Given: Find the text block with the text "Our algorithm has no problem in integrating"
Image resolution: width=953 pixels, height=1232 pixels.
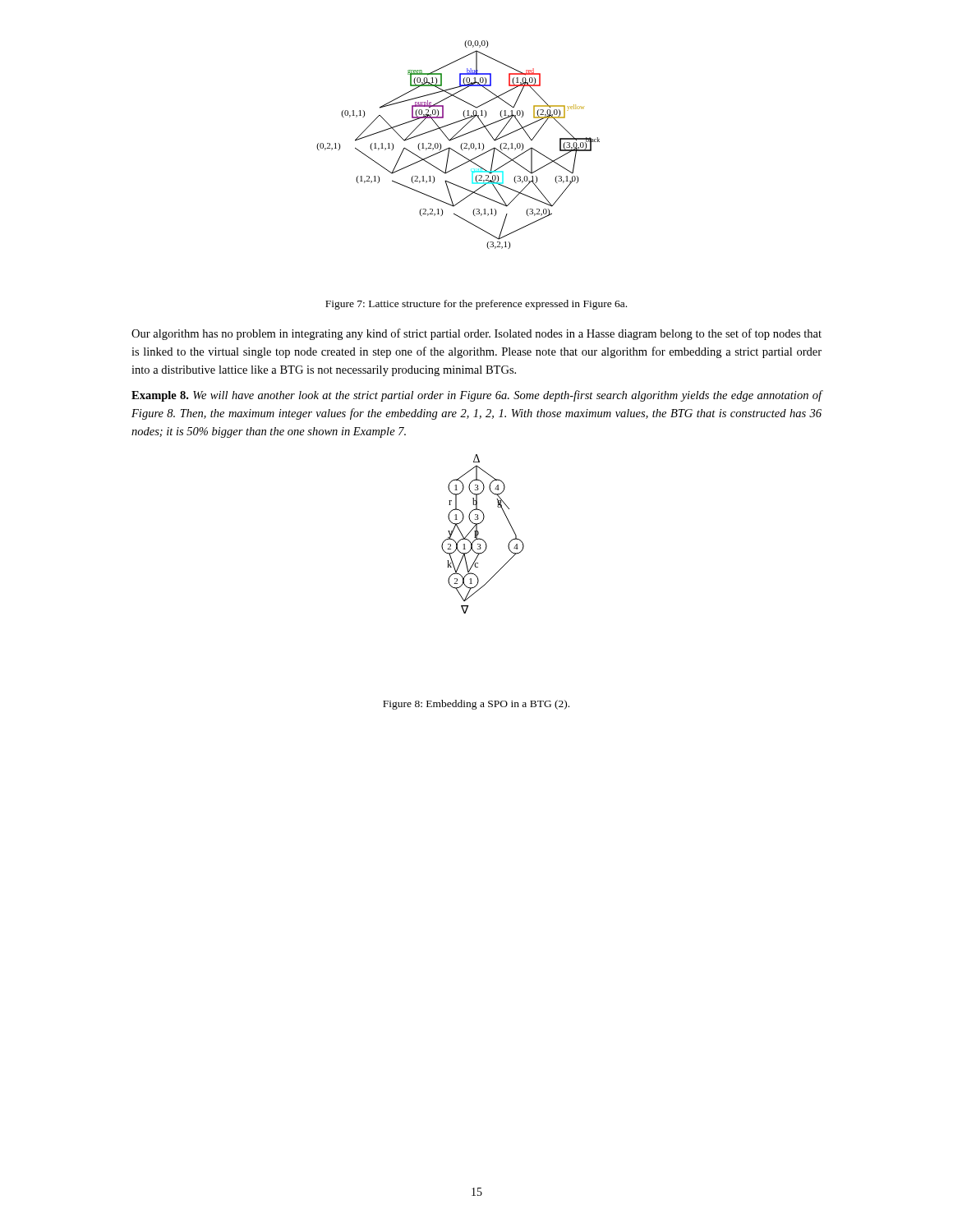Looking at the screenshot, I should pos(476,351).
